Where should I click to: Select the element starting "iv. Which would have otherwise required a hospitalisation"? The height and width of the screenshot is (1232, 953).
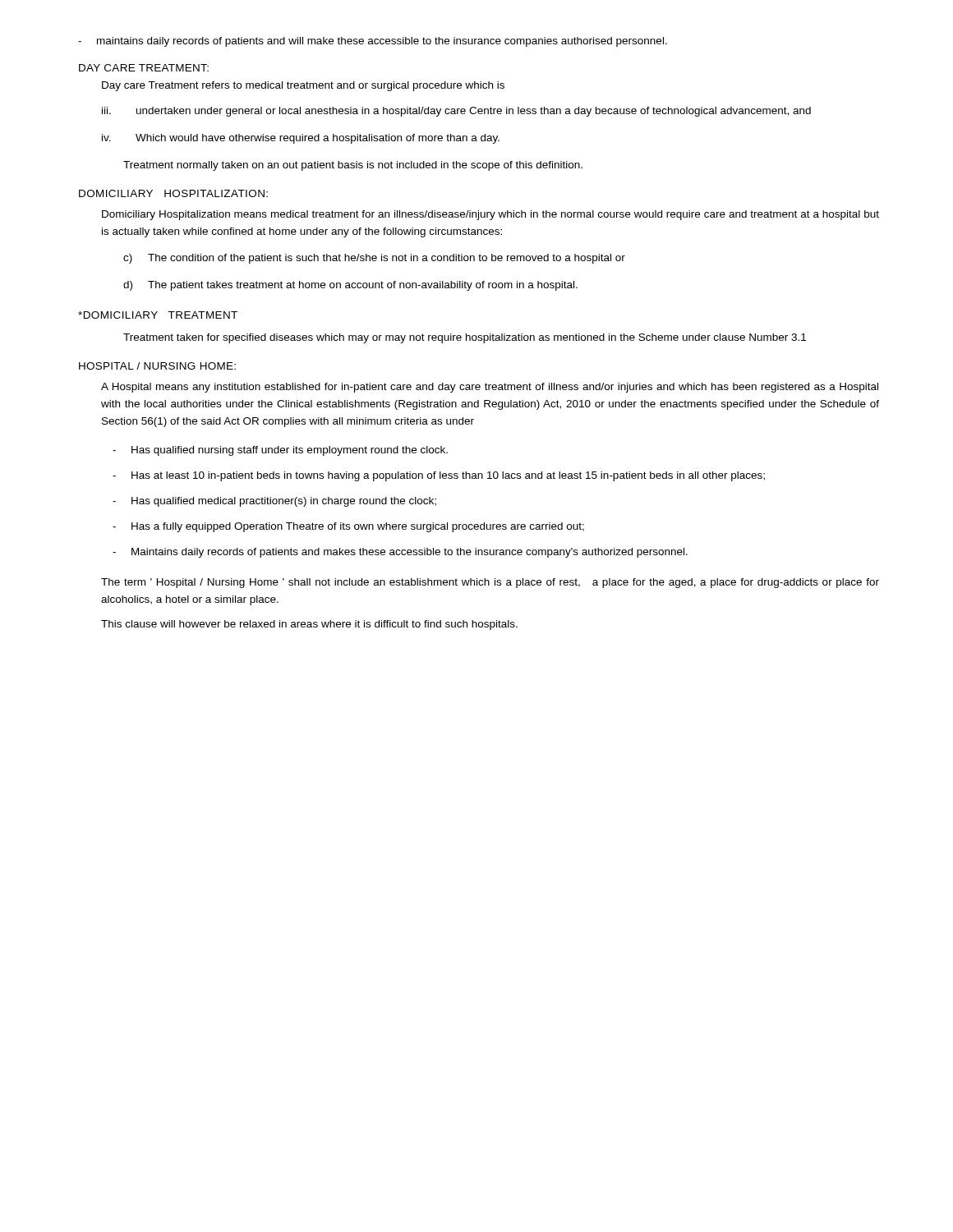490,138
